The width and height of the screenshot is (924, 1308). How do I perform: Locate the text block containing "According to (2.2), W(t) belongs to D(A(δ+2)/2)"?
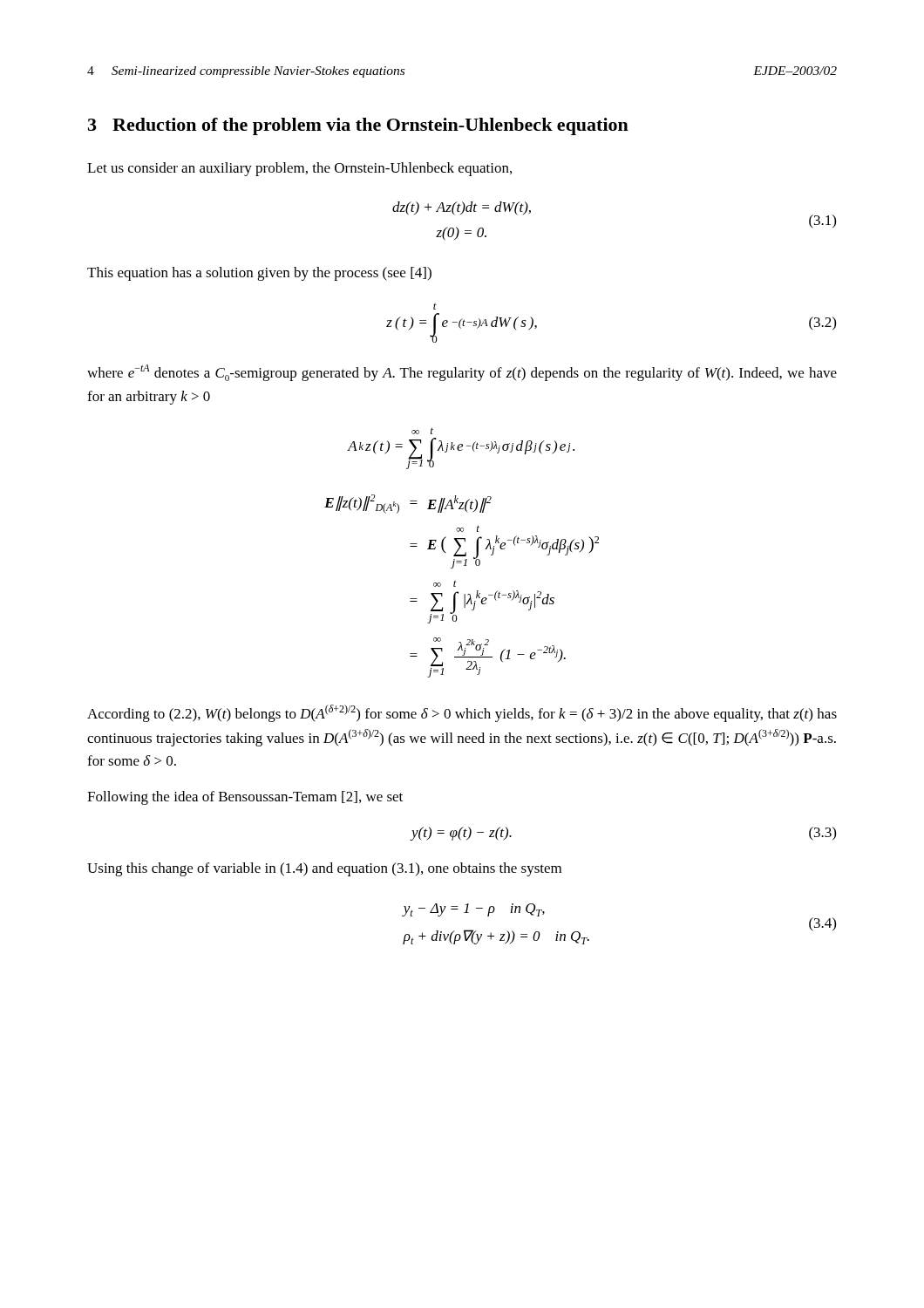click(462, 736)
